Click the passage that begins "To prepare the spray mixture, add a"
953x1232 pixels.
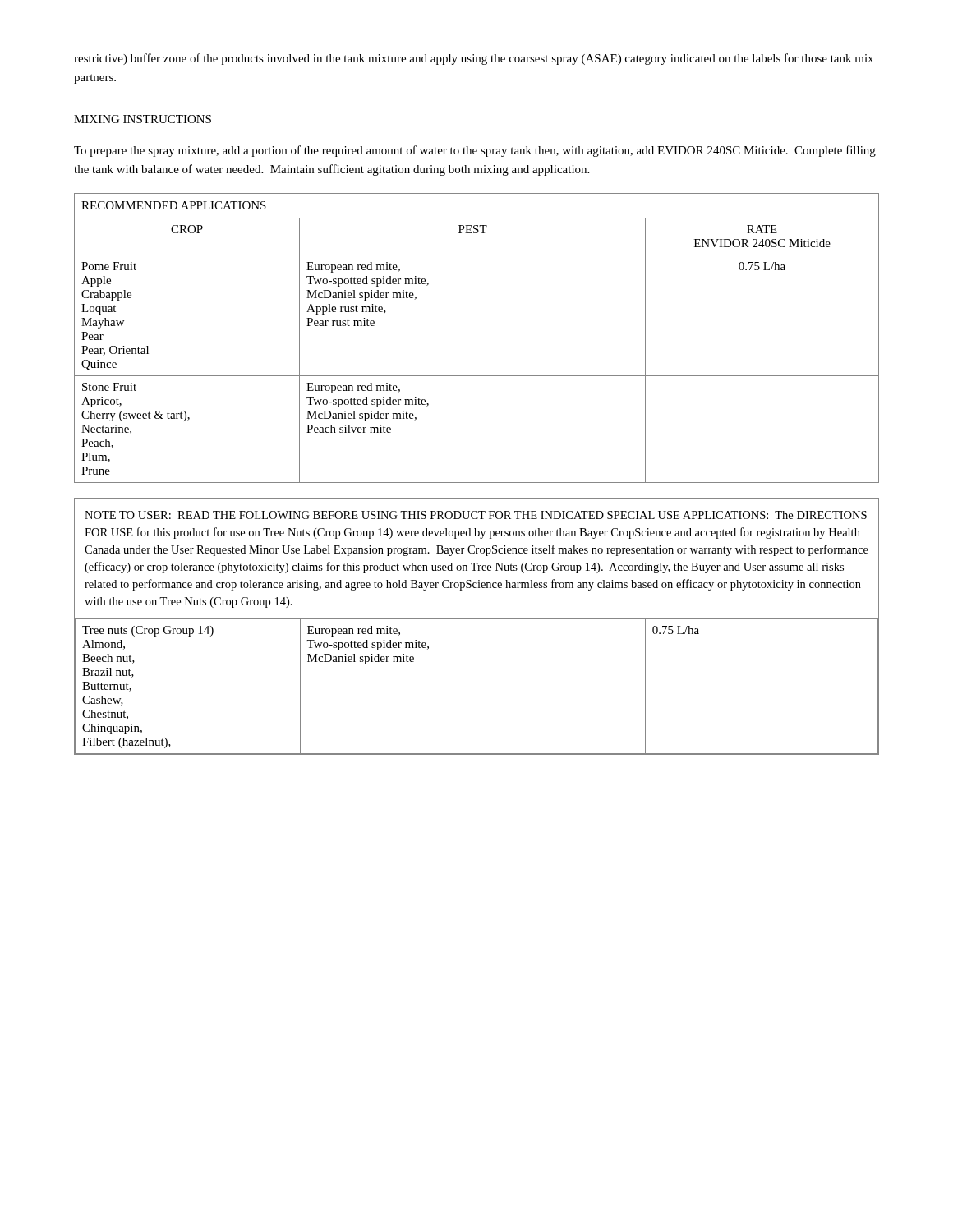click(x=475, y=160)
